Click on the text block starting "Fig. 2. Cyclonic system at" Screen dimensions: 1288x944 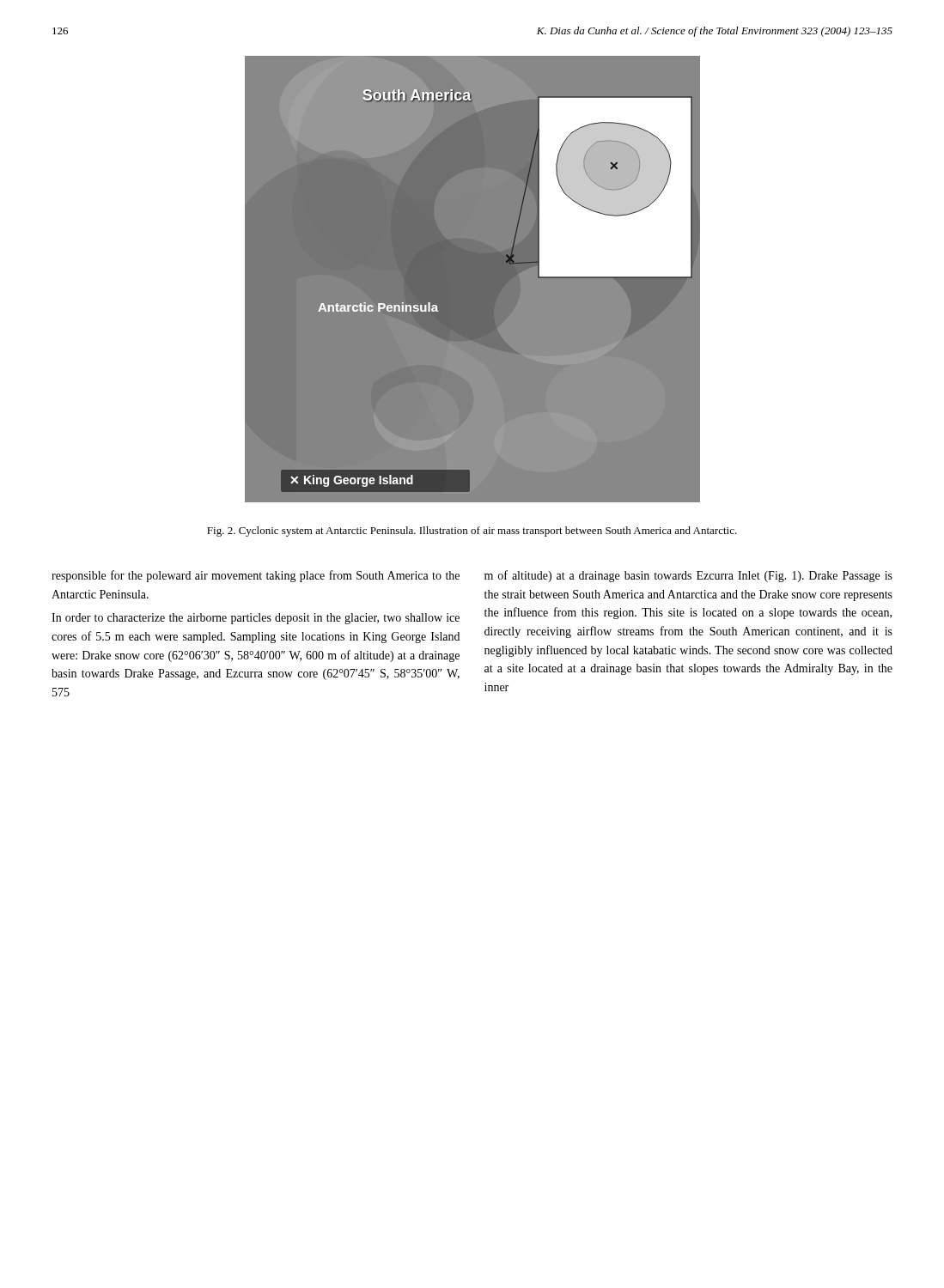(472, 530)
